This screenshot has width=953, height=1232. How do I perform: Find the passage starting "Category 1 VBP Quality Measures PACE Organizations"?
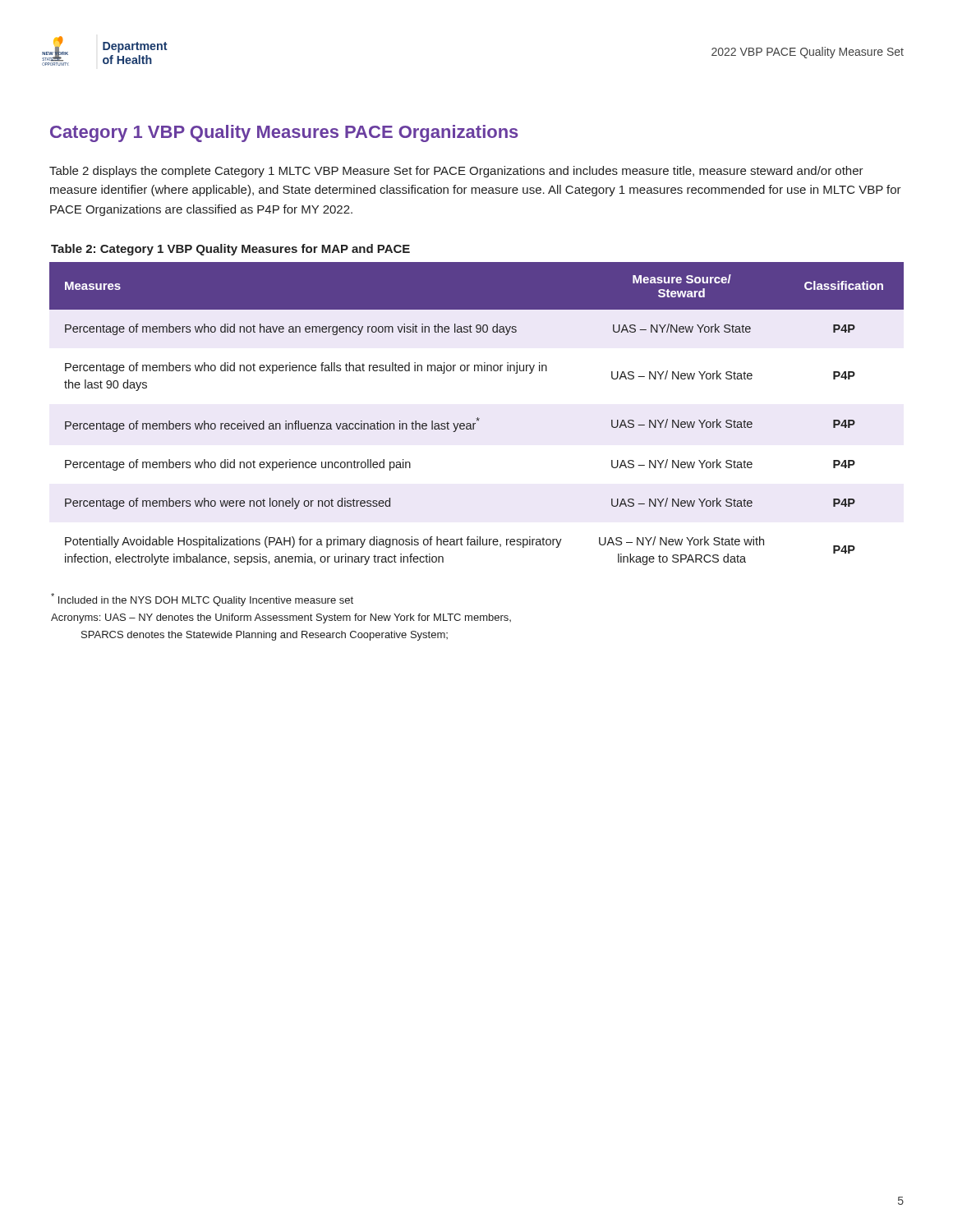tap(284, 132)
